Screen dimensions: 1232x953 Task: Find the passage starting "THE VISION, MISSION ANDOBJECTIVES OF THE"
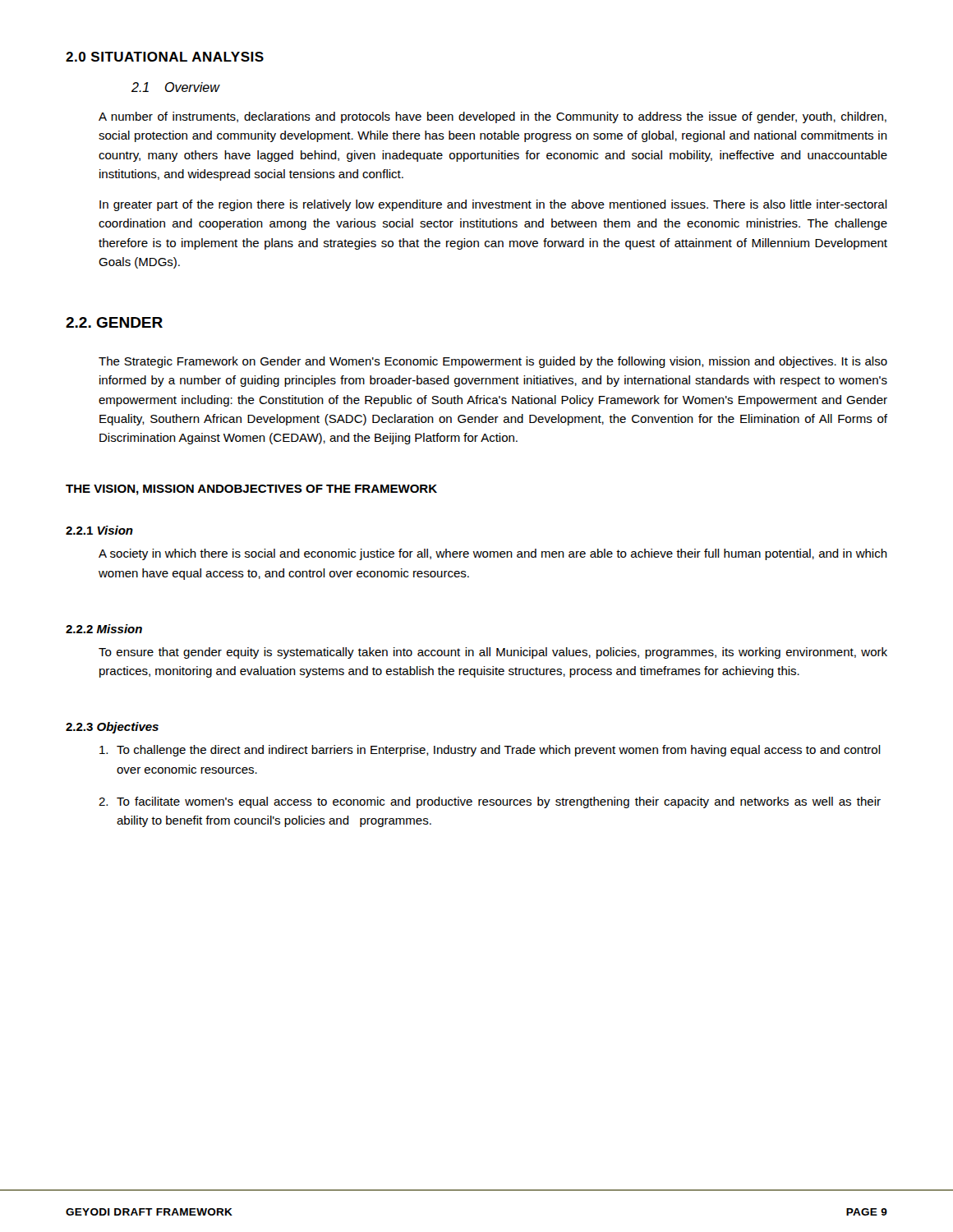[251, 488]
